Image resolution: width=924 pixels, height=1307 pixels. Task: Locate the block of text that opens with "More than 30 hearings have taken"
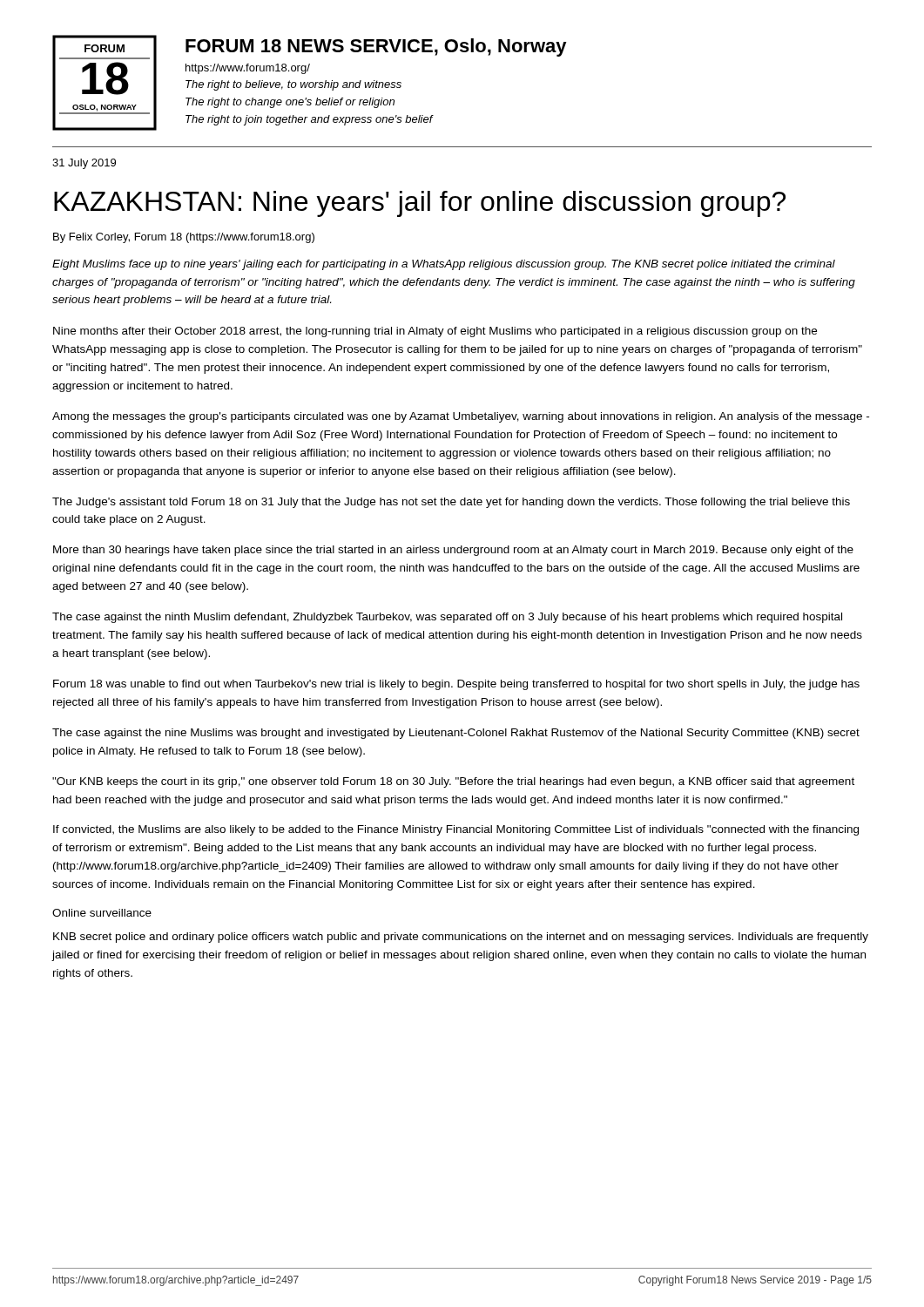[456, 568]
